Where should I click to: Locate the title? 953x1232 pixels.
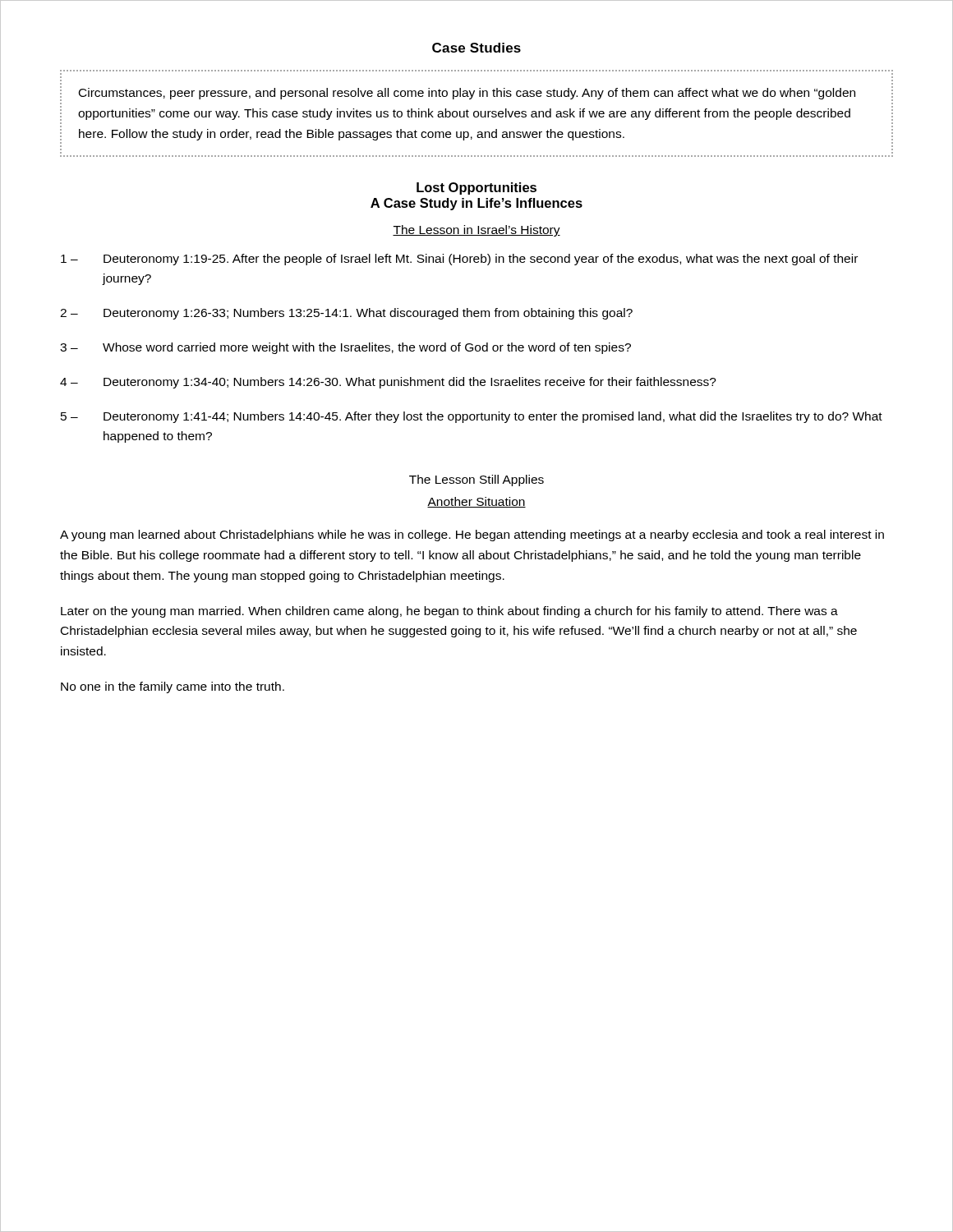tap(476, 48)
